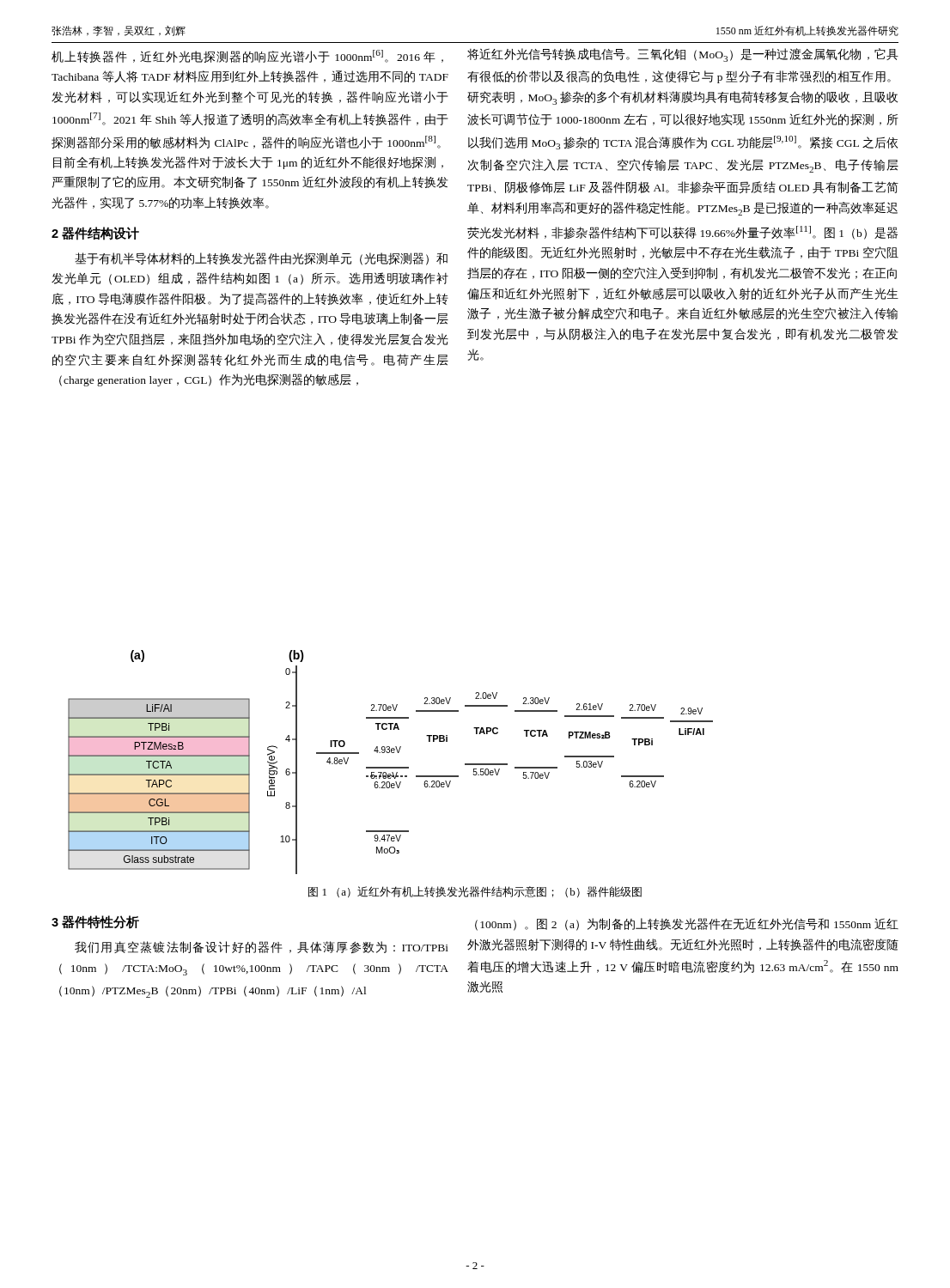Find "3 器件特性分析" on this page

95,922
